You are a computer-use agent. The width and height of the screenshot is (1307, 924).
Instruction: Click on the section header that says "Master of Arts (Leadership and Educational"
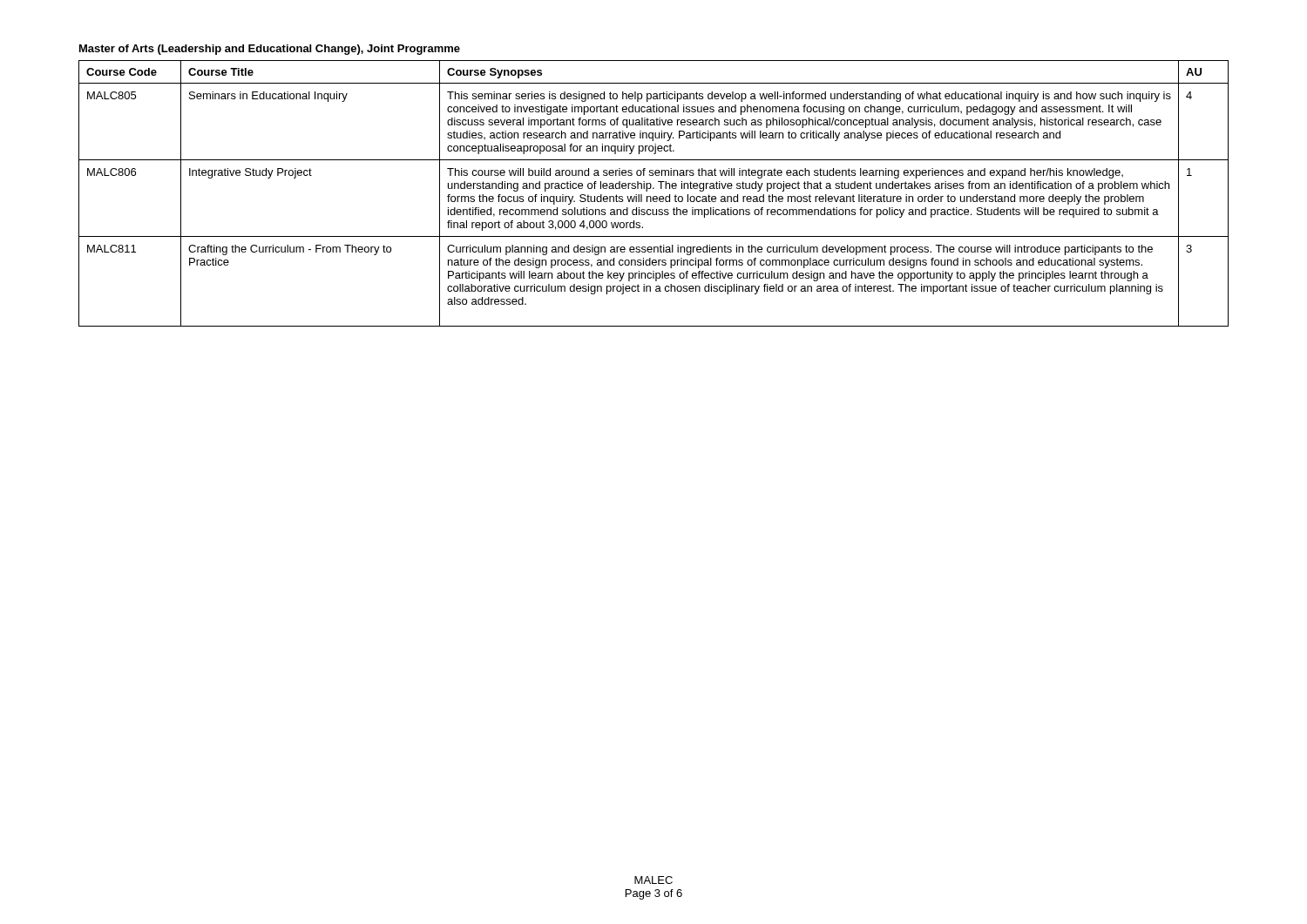point(269,48)
